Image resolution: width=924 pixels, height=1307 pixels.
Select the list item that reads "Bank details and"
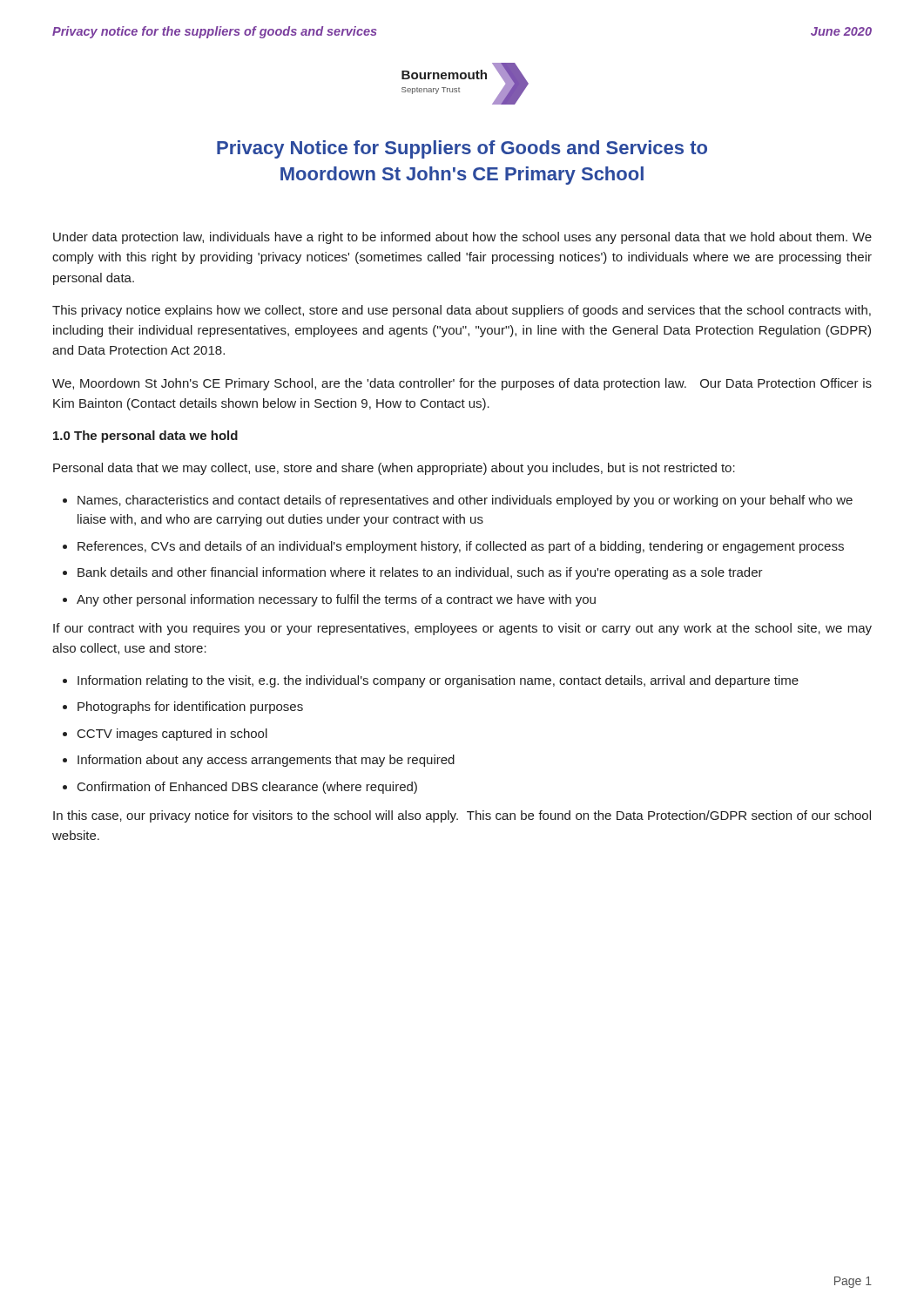coord(420,572)
